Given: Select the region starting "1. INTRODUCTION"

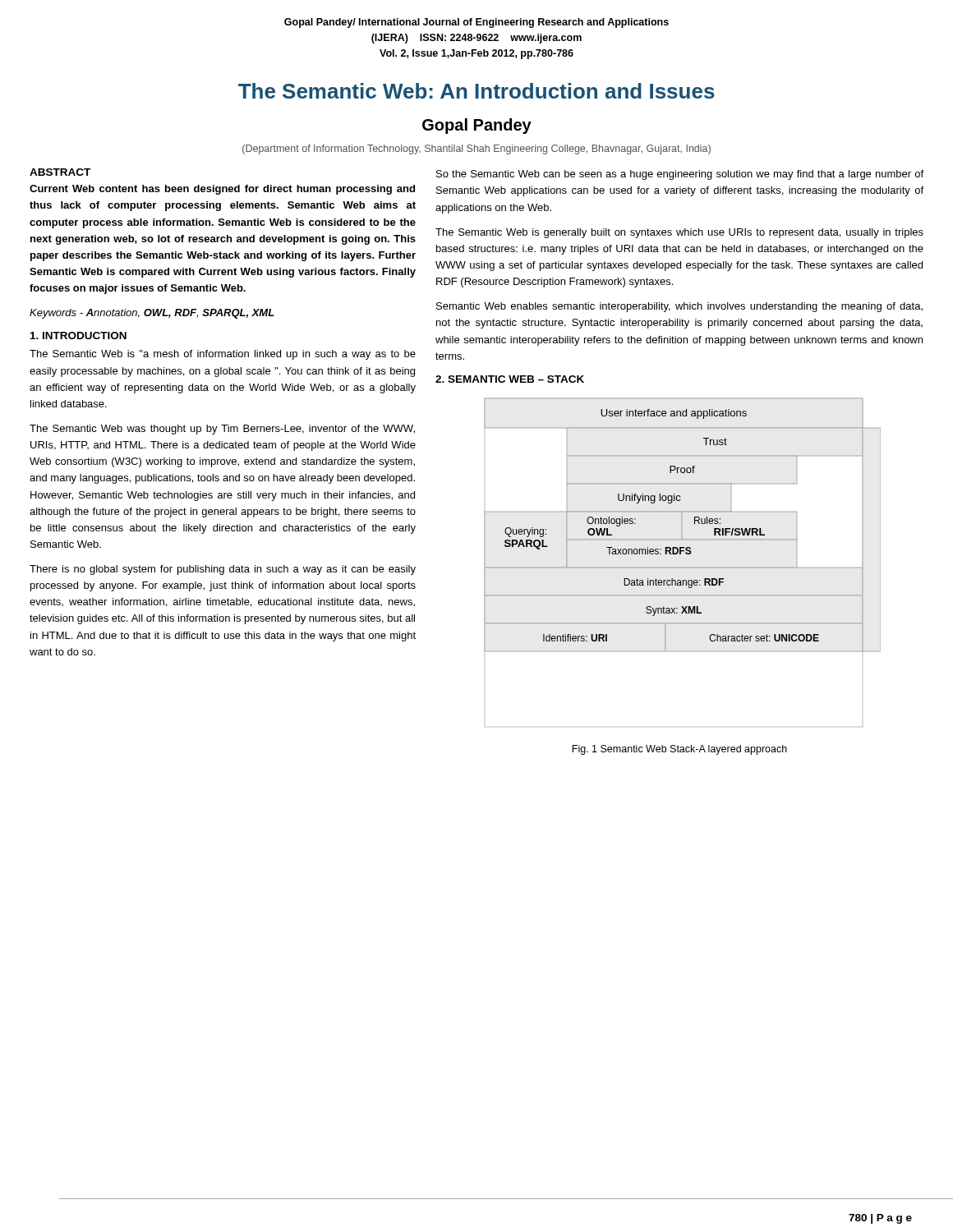Looking at the screenshot, I should [78, 336].
